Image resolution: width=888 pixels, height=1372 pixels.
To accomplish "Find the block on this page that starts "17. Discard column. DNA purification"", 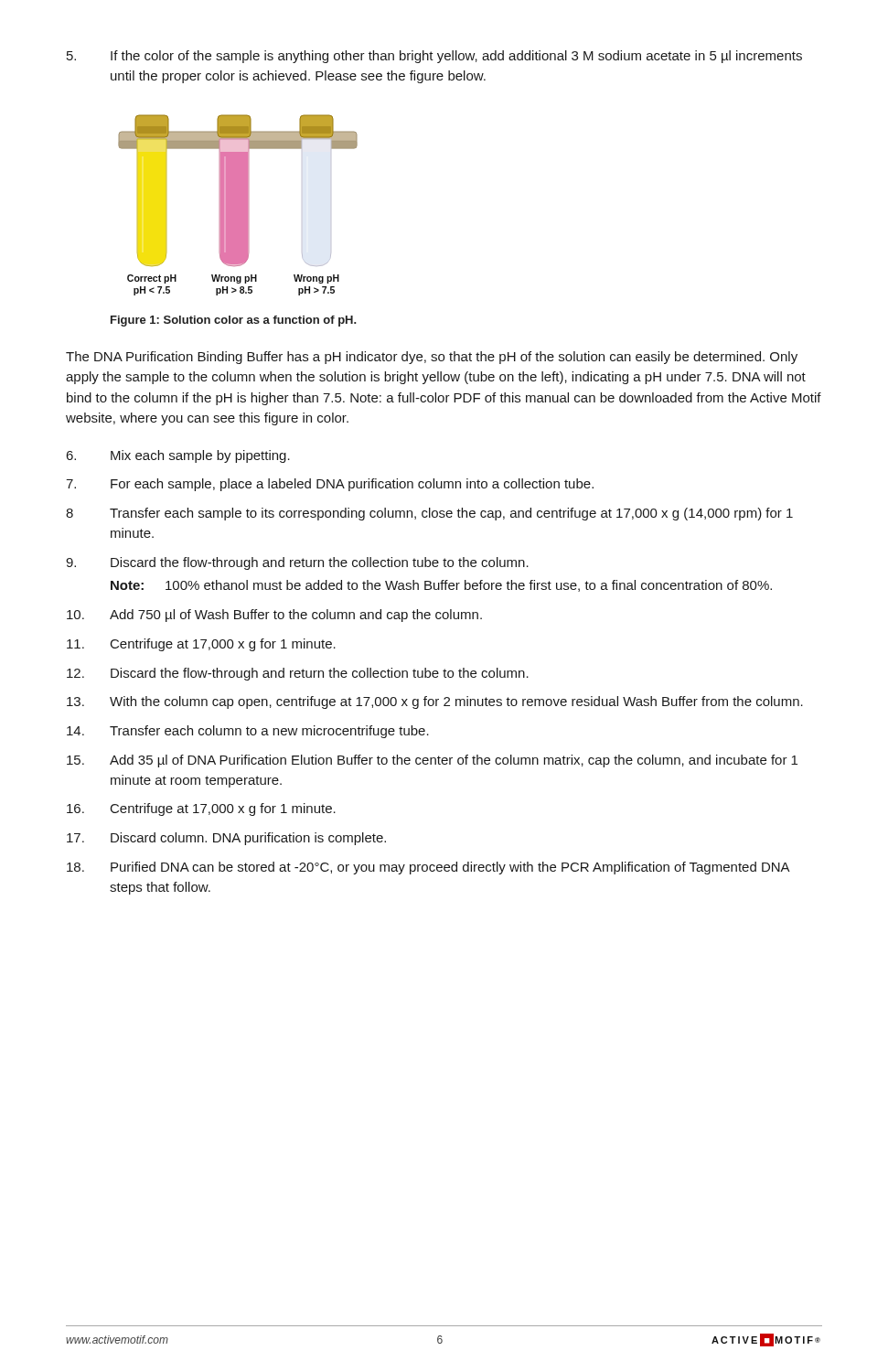I will [x=226, y=839].
